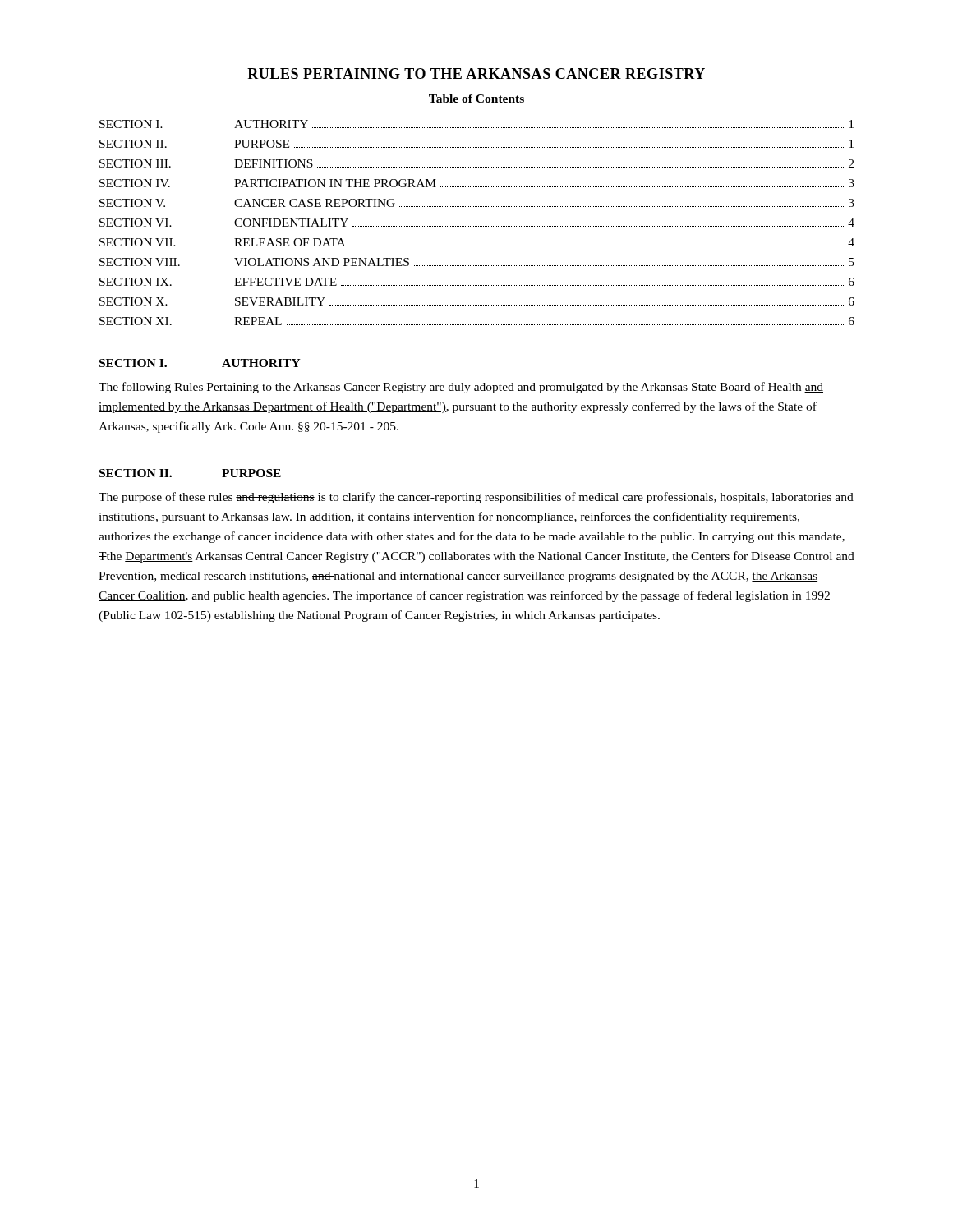953x1232 pixels.
Task: Locate the table with the text "SECTION I."
Action: click(x=476, y=223)
